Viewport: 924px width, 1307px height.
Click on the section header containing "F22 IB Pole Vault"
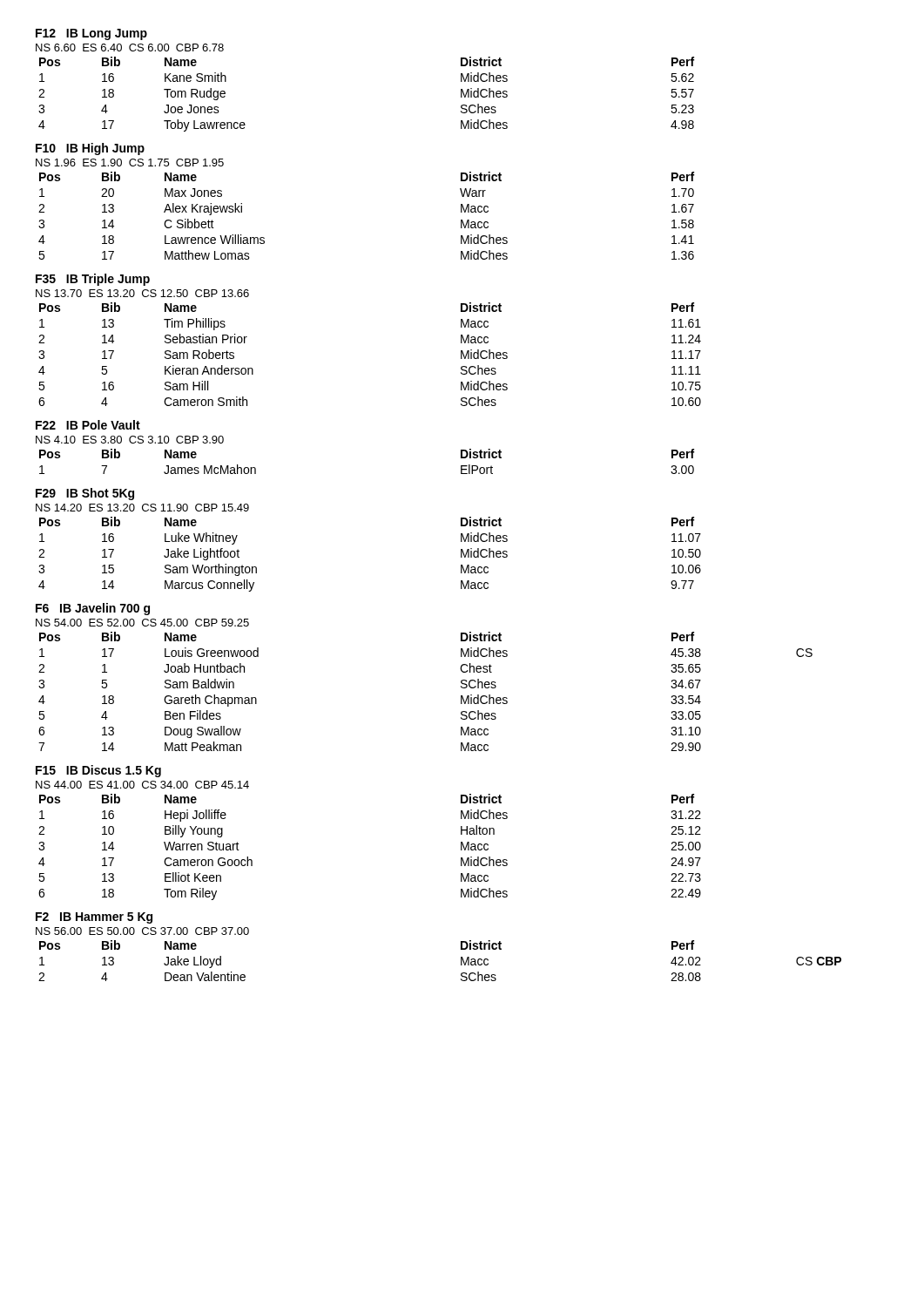[x=87, y=425]
